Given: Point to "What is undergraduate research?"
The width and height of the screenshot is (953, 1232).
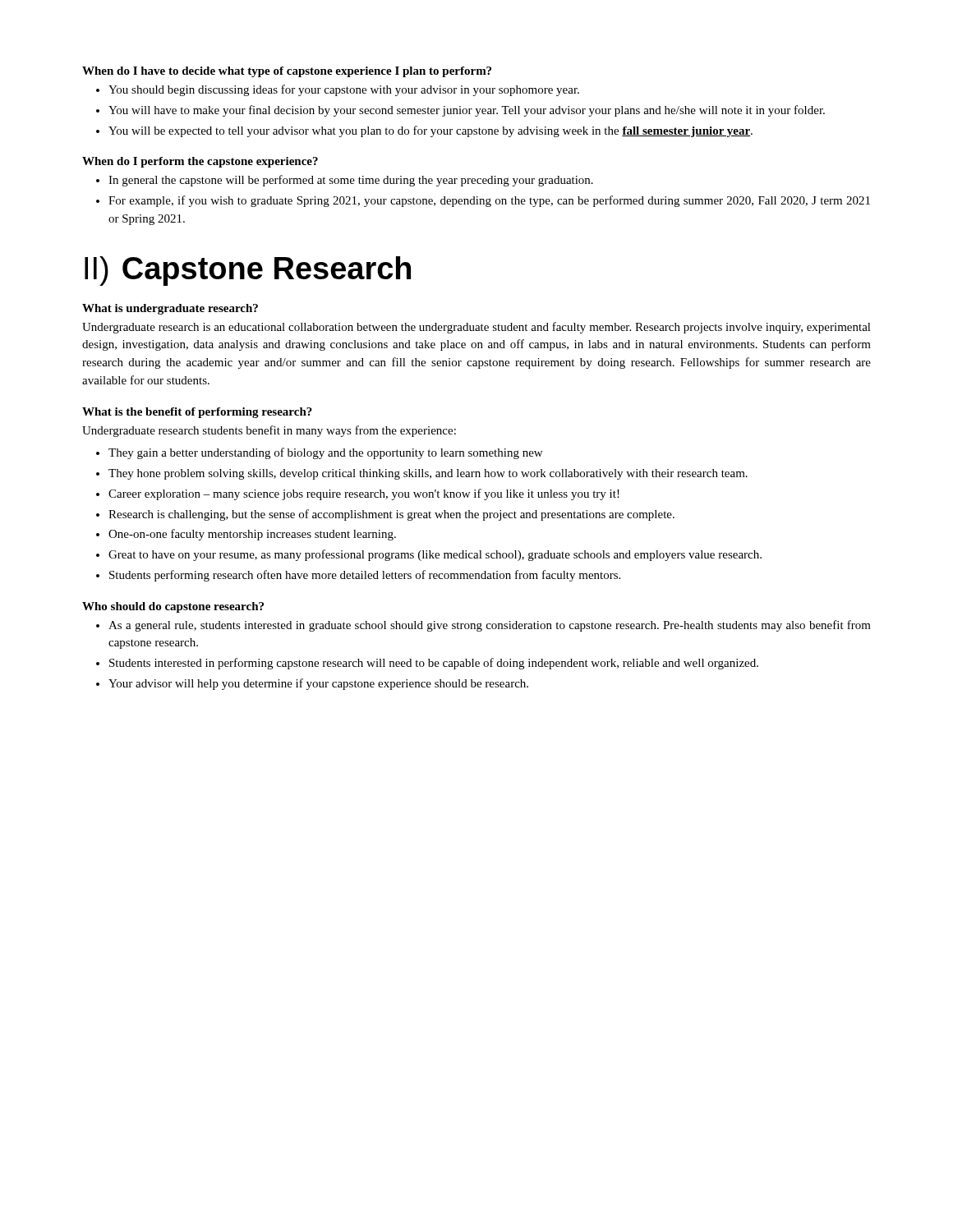Looking at the screenshot, I should (x=170, y=308).
